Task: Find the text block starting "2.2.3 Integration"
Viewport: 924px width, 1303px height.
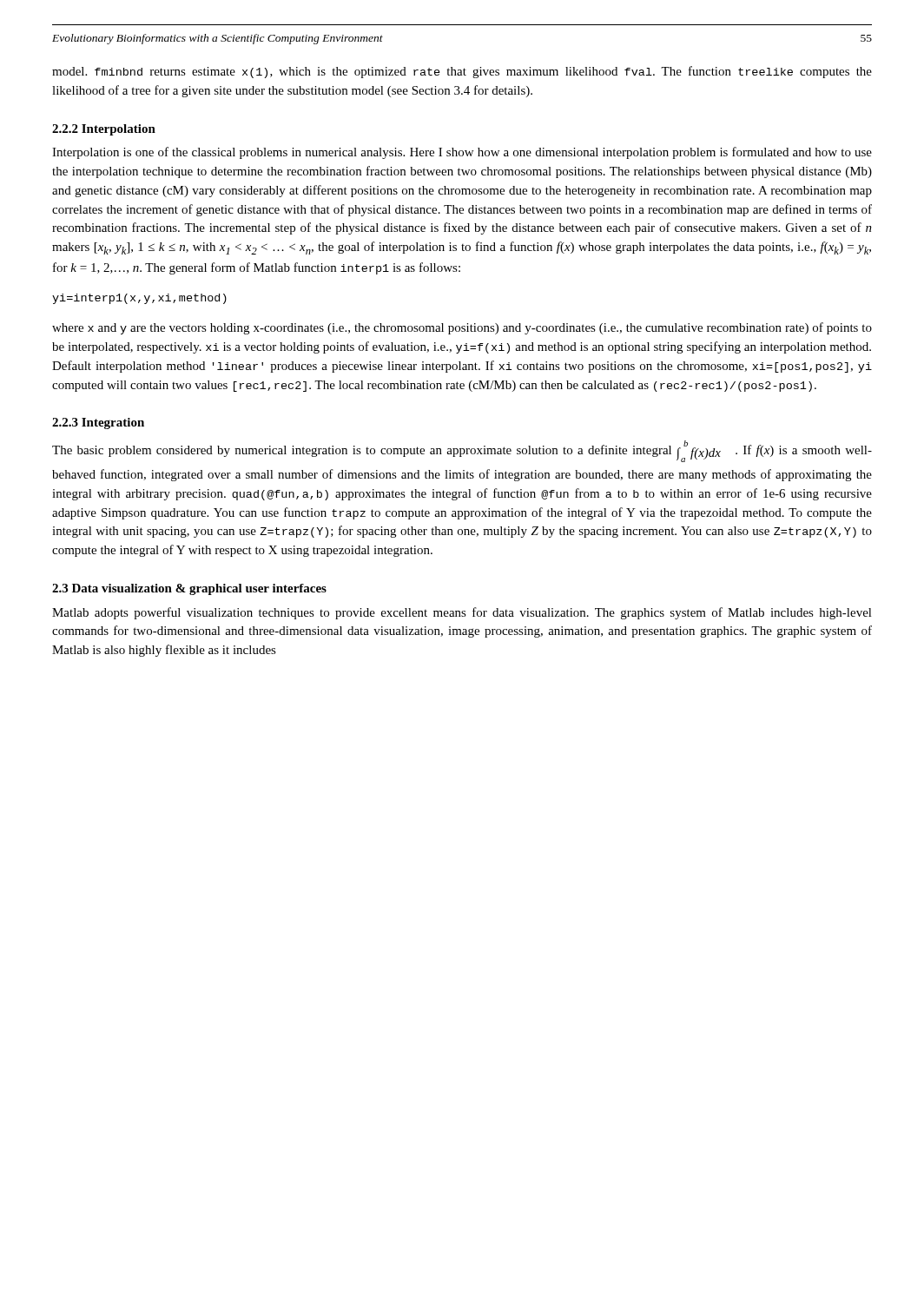Action: point(98,423)
